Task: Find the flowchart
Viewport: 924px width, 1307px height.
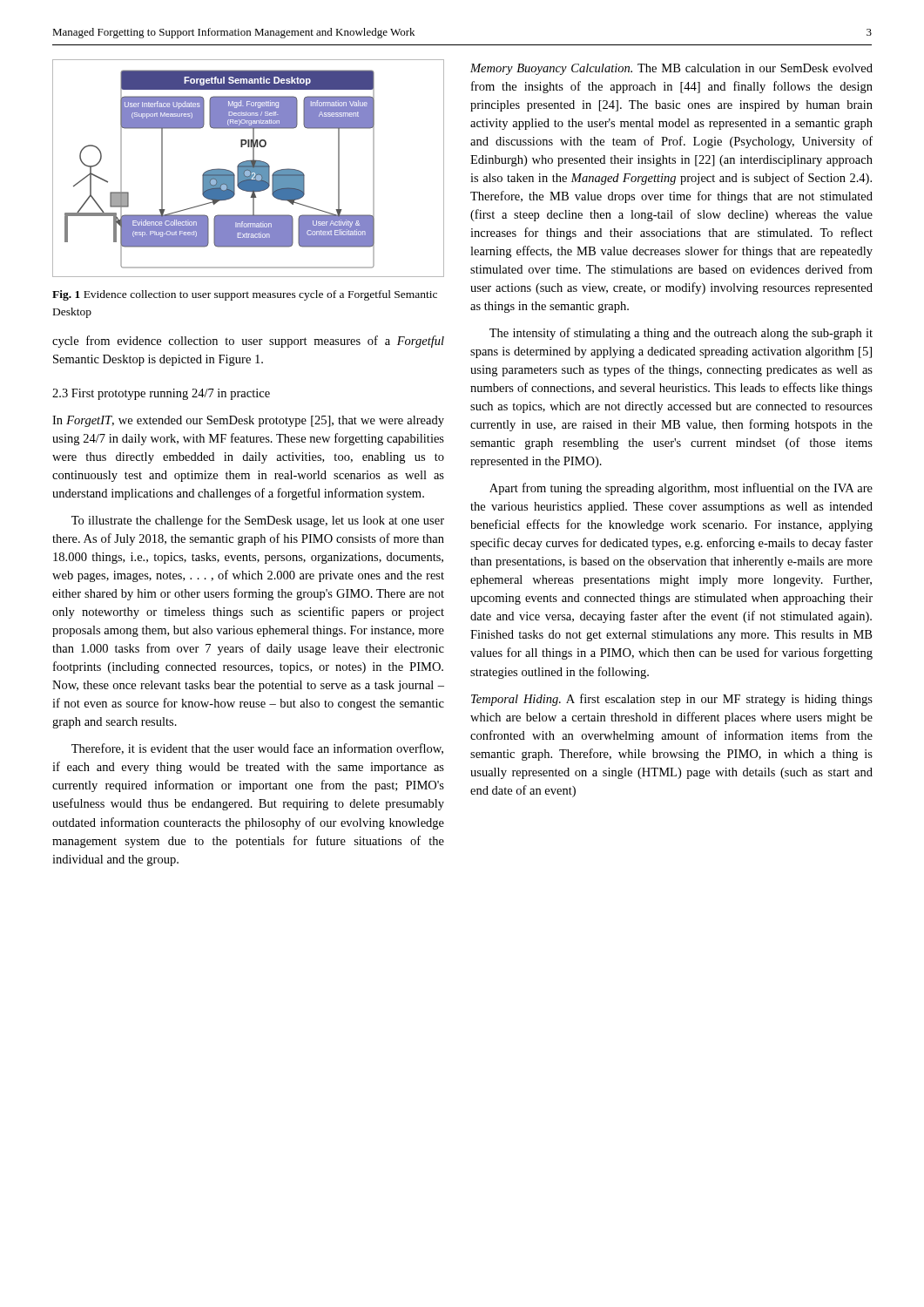Action: click(x=248, y=168)
